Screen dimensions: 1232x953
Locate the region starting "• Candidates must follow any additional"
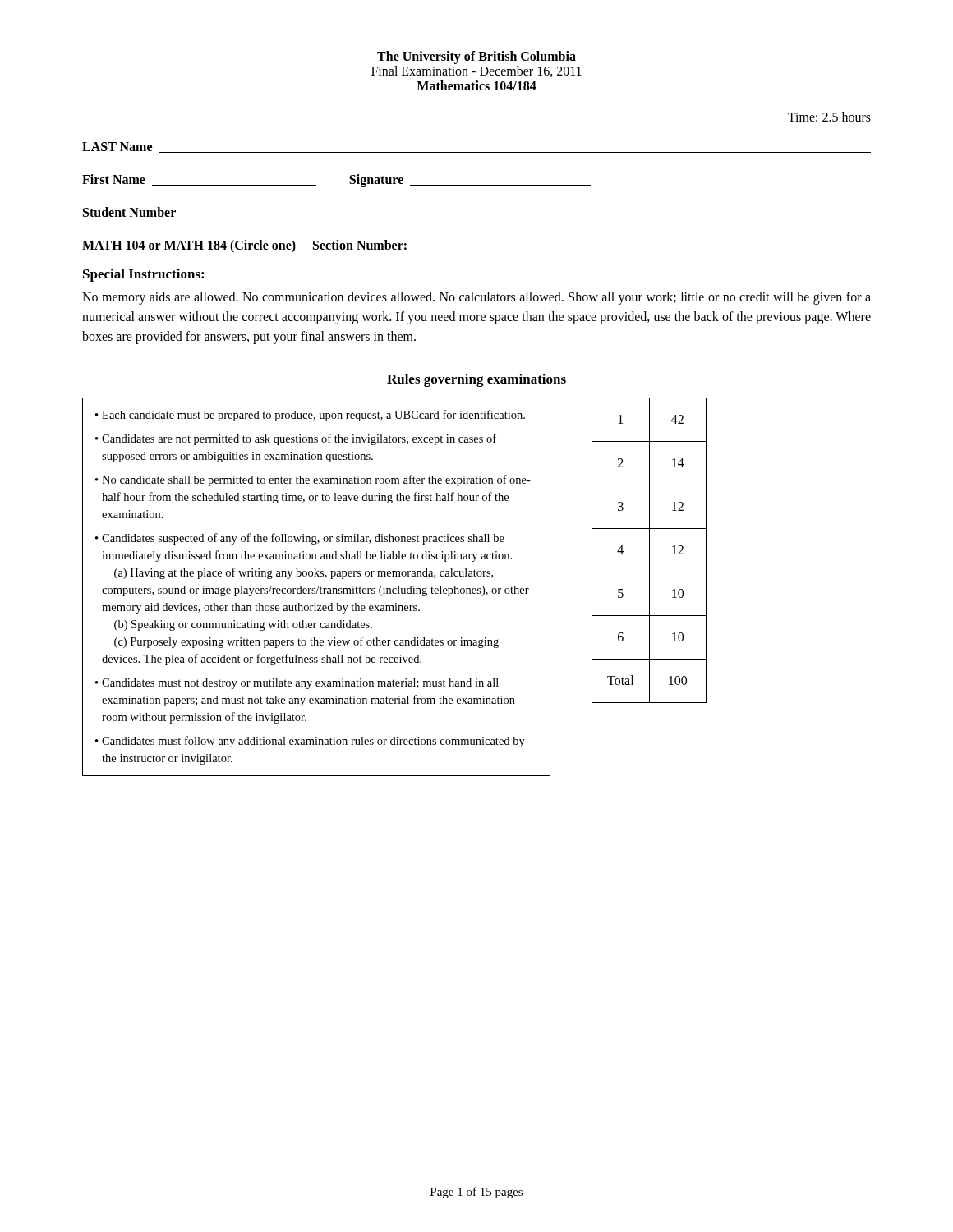(x=316, y=750)
